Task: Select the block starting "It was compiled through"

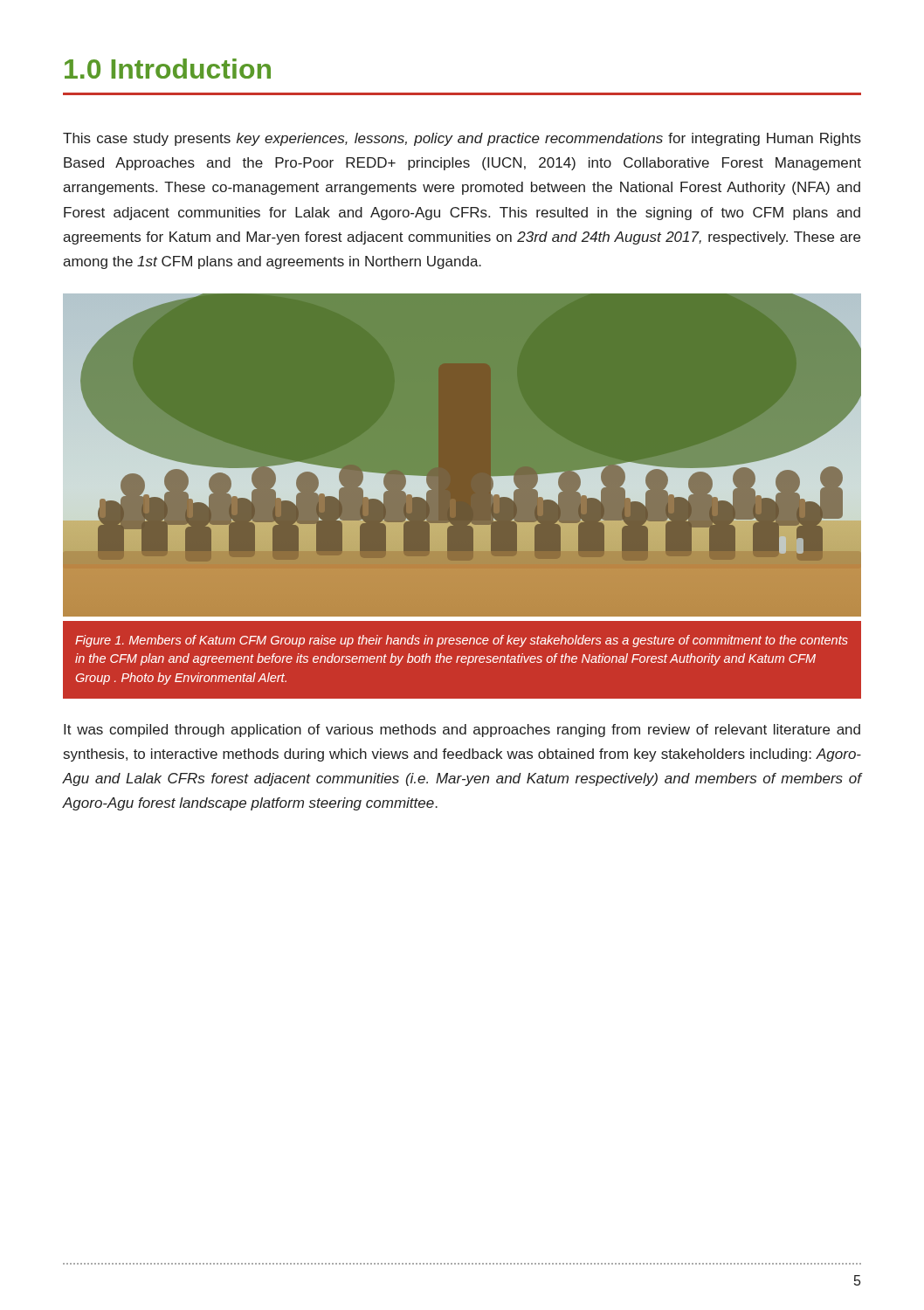Action: 462,766
